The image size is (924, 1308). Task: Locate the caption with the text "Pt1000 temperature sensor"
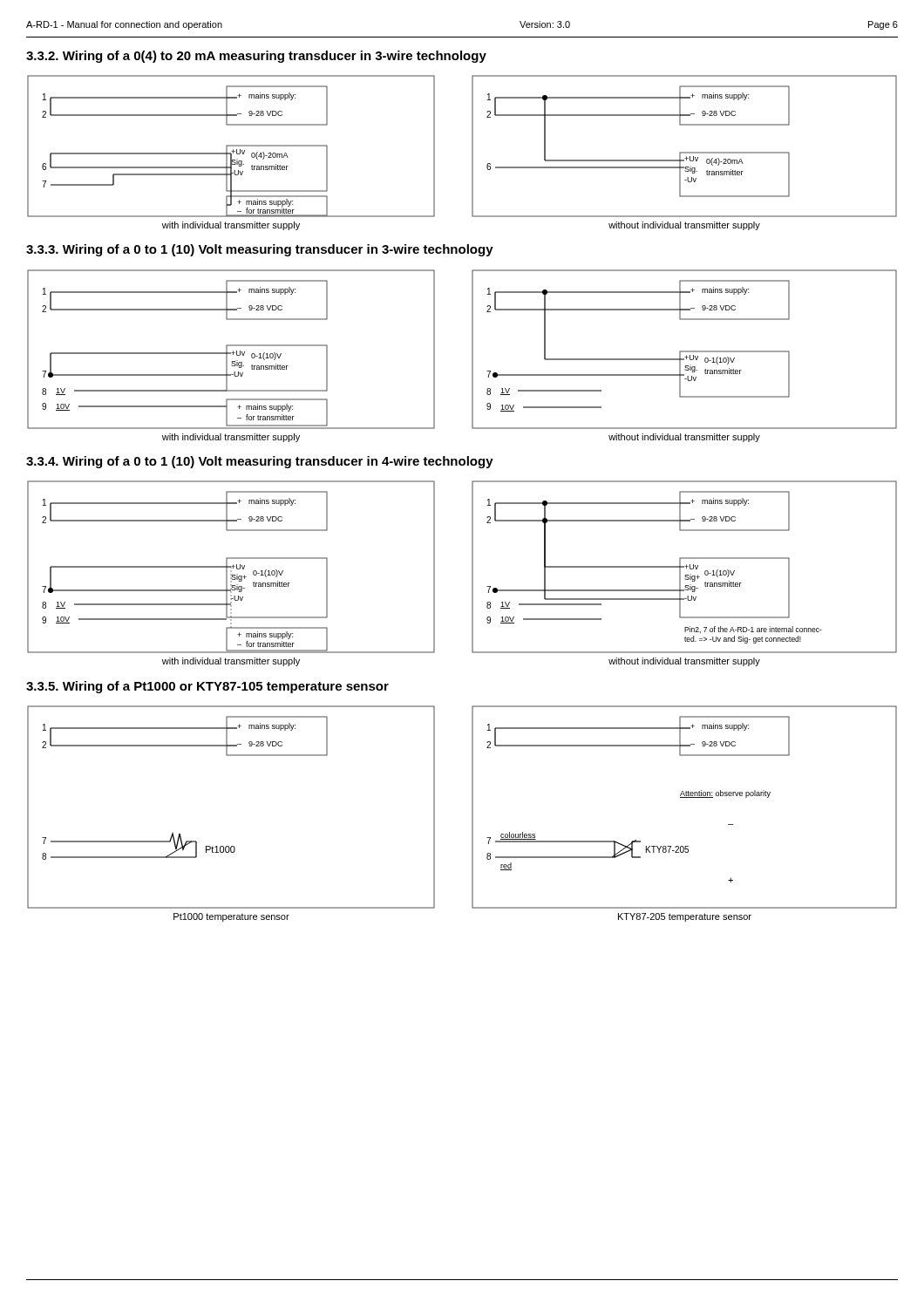pos(231,917)
